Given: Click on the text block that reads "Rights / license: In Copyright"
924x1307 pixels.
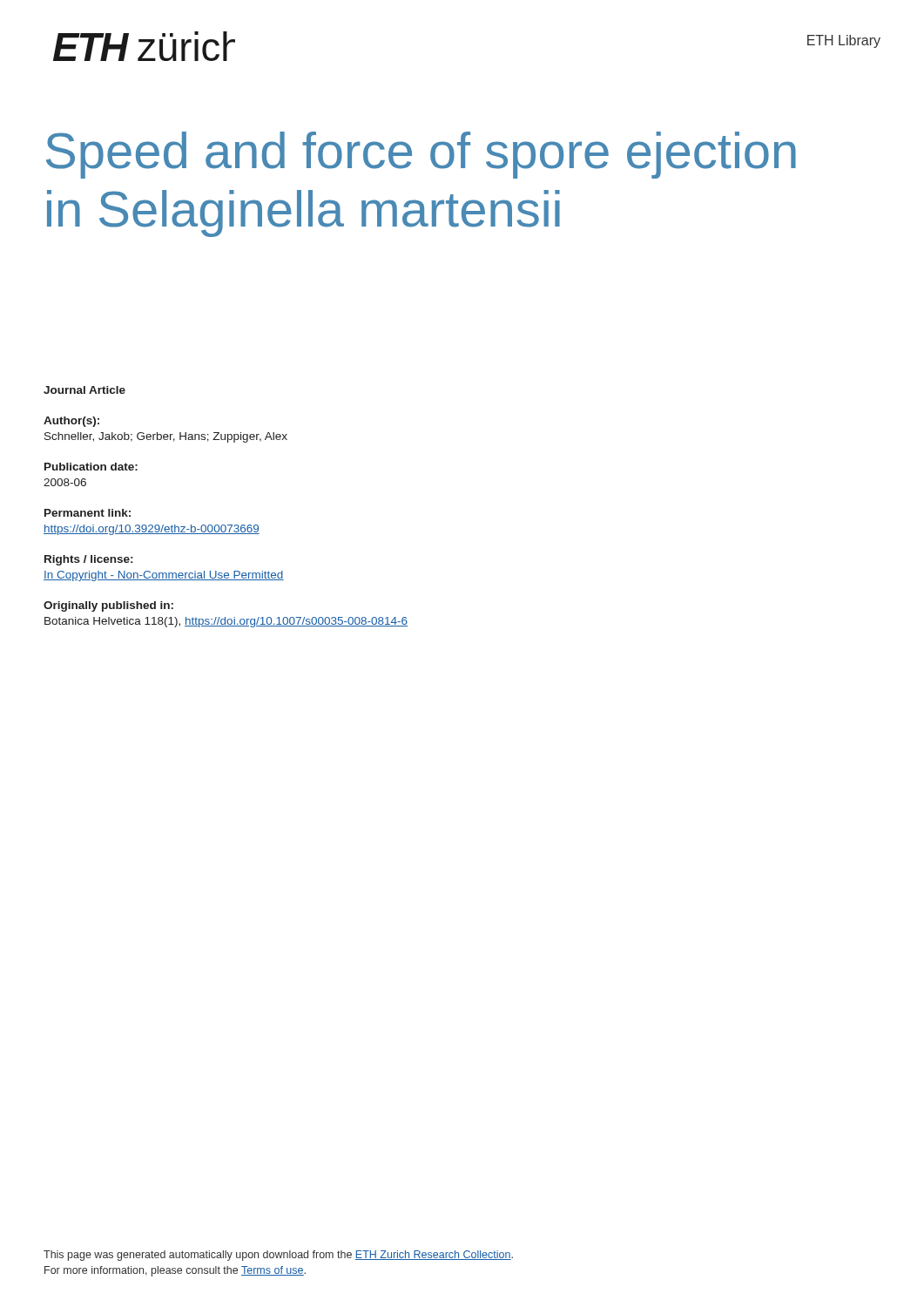Looking at the screenshot, I should [88, 560].
